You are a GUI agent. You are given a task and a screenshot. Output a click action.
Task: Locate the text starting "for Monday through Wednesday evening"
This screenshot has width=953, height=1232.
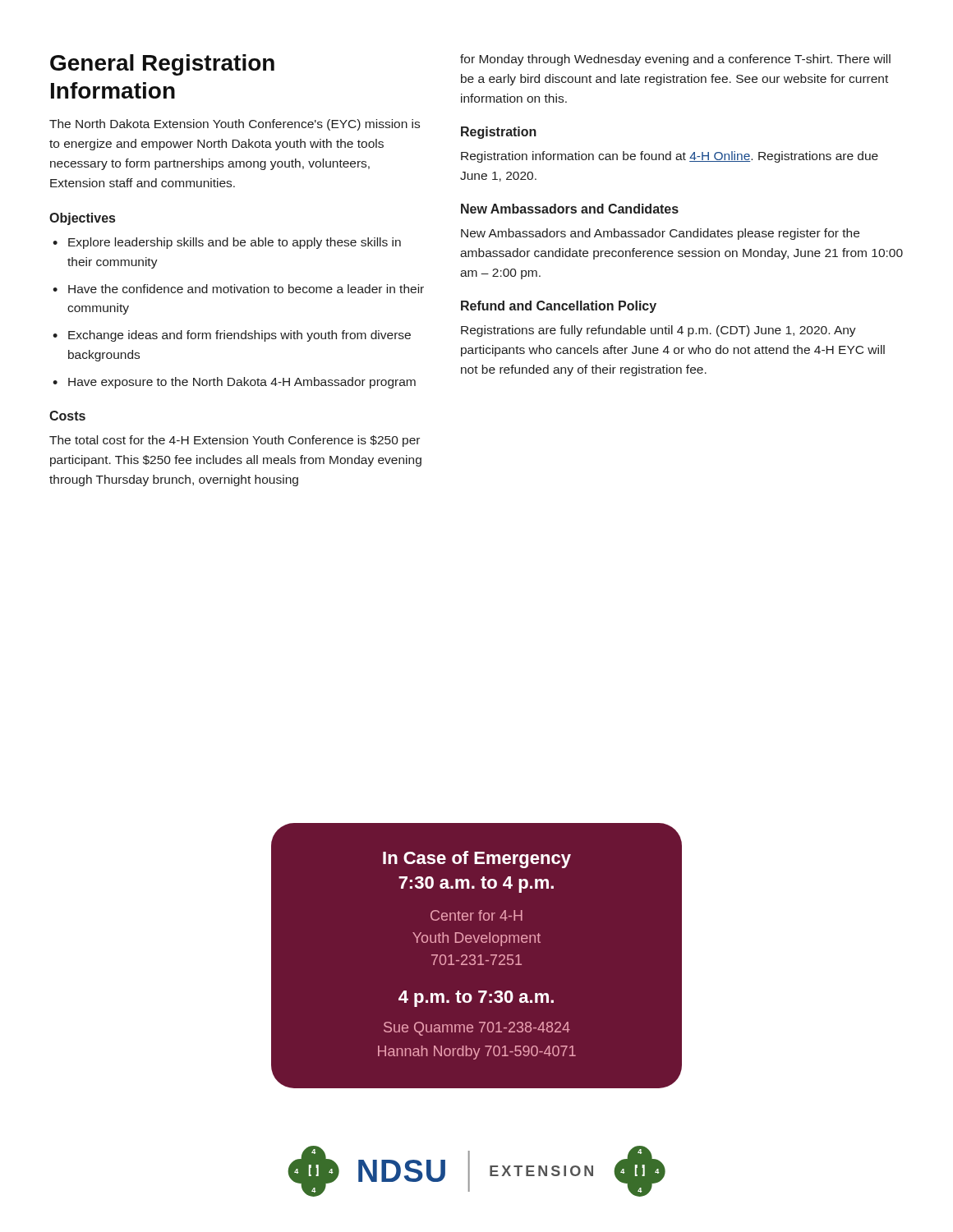pyautogui.click(x=682, y=79)
